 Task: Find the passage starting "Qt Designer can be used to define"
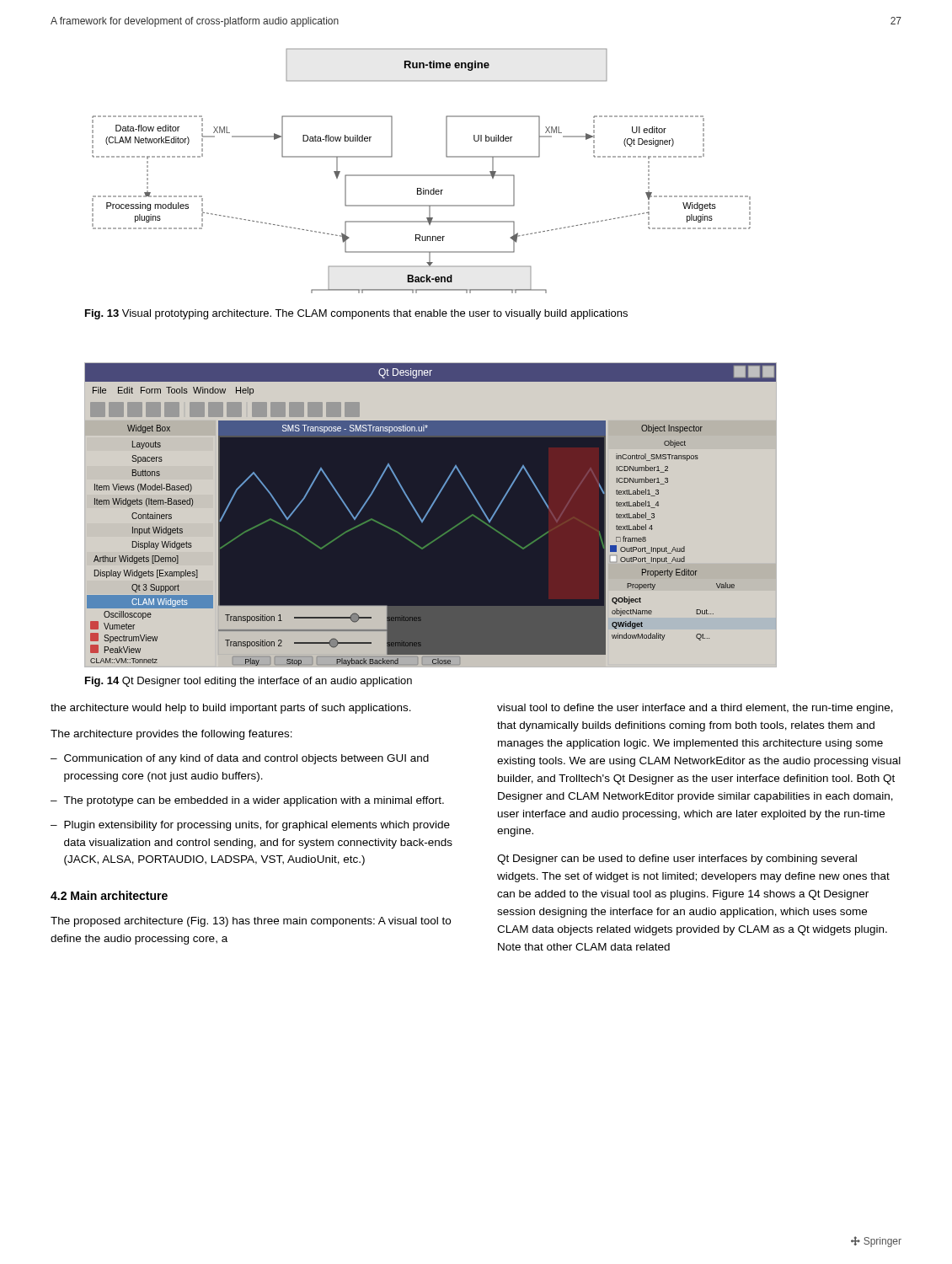point(693,903)
